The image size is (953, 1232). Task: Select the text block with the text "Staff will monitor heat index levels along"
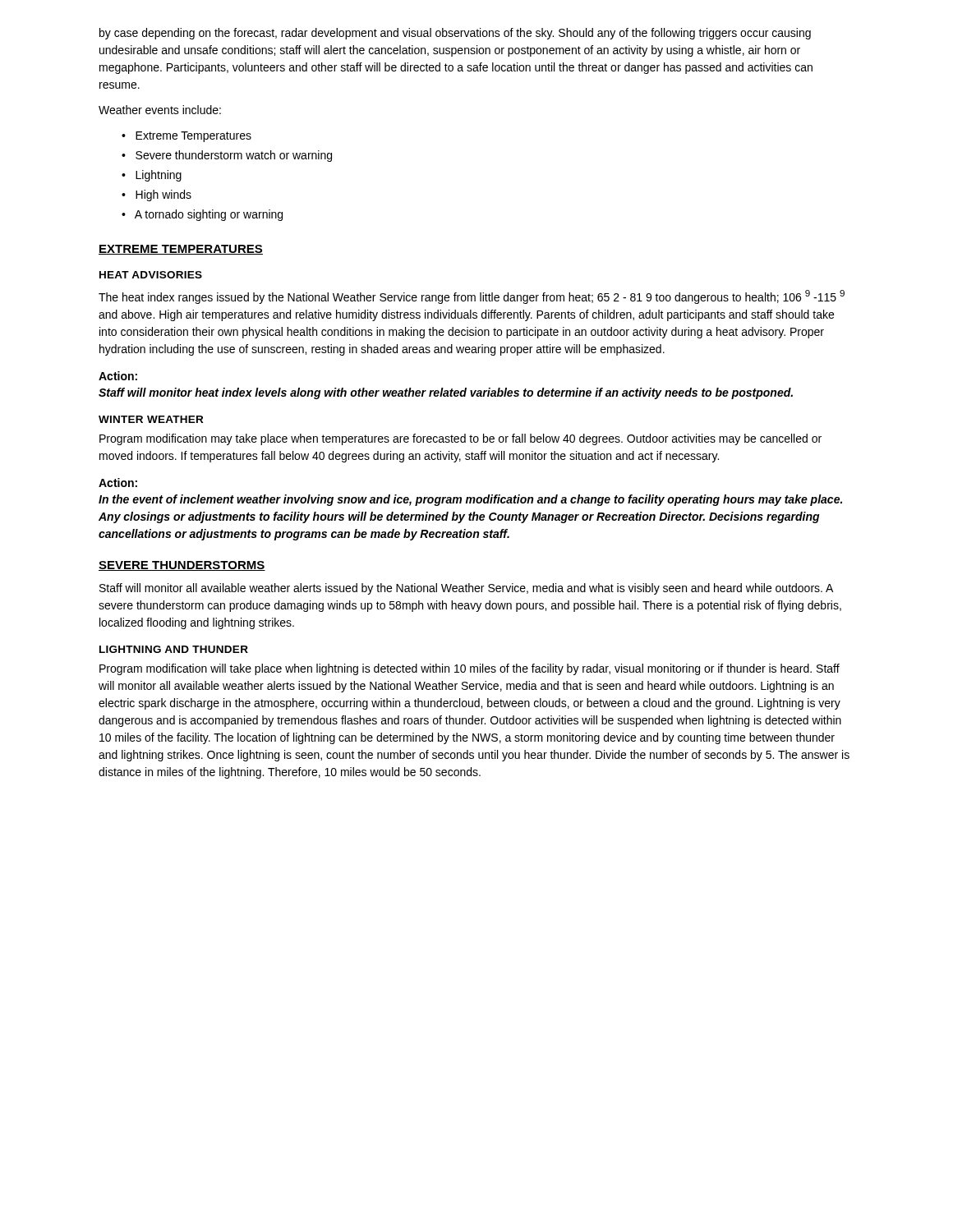coord(446,392)
